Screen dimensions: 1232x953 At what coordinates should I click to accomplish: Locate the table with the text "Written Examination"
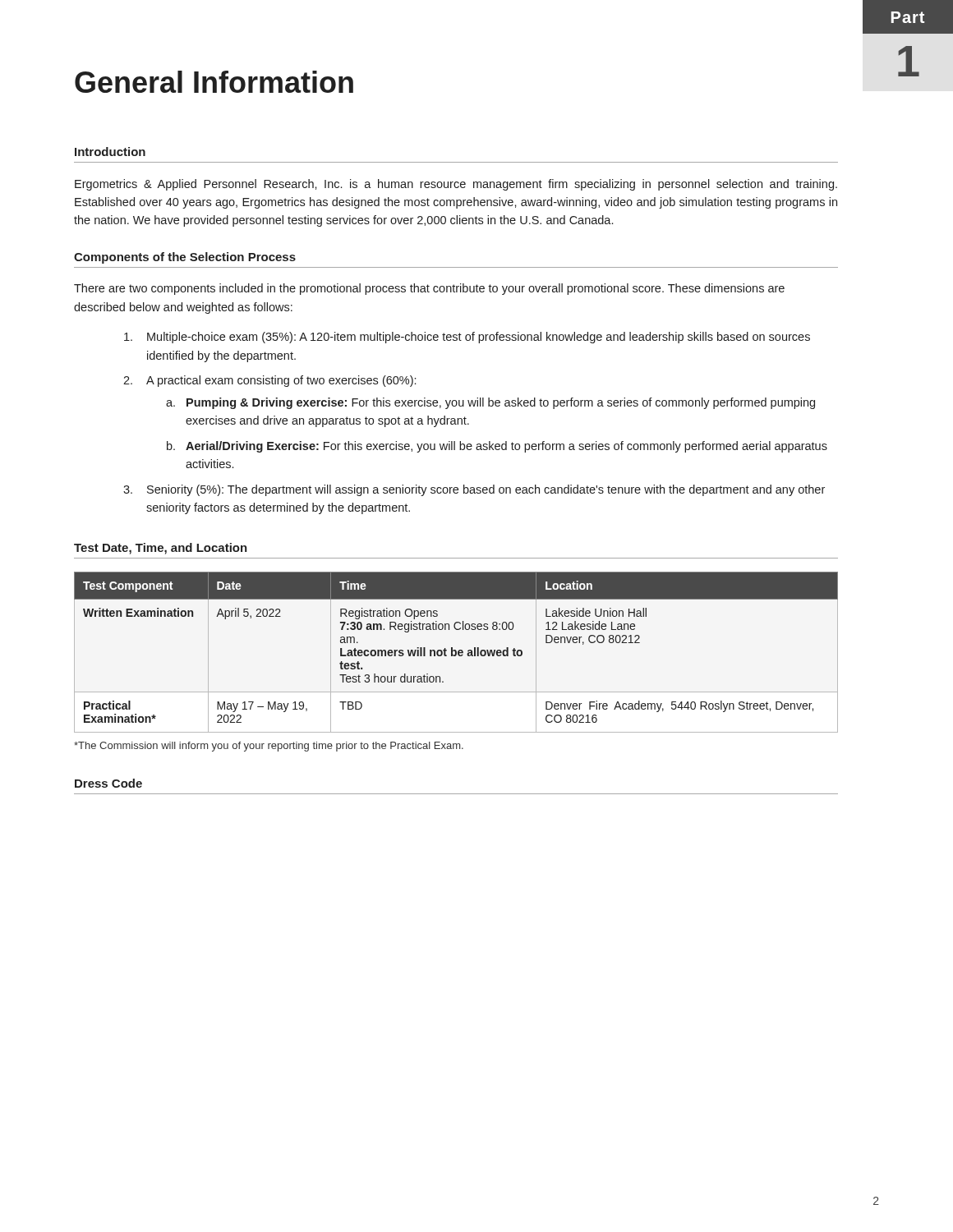pyautogui.click(x=456, y=652)
